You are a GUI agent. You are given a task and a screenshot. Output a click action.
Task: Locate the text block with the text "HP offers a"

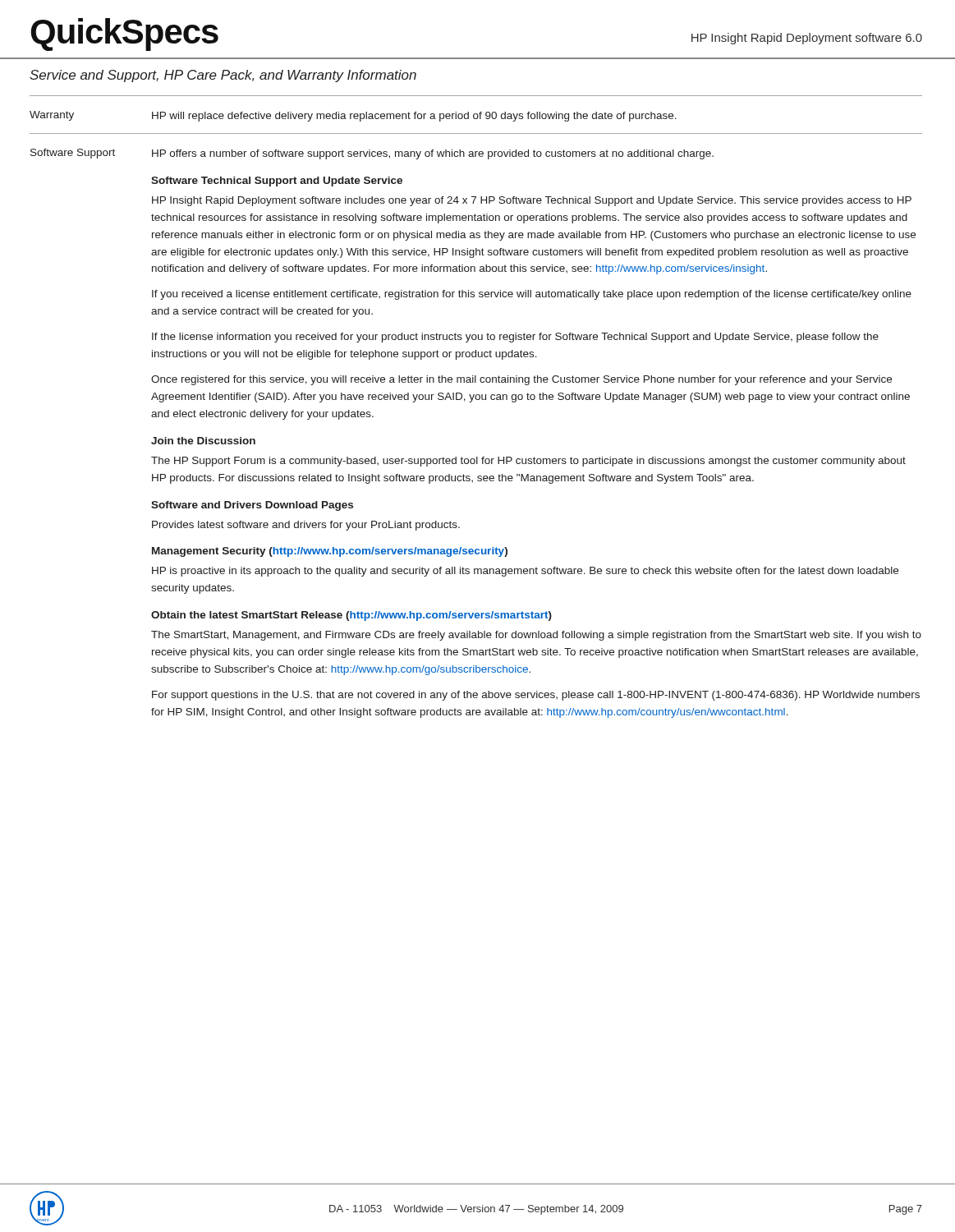pos(433,154)
